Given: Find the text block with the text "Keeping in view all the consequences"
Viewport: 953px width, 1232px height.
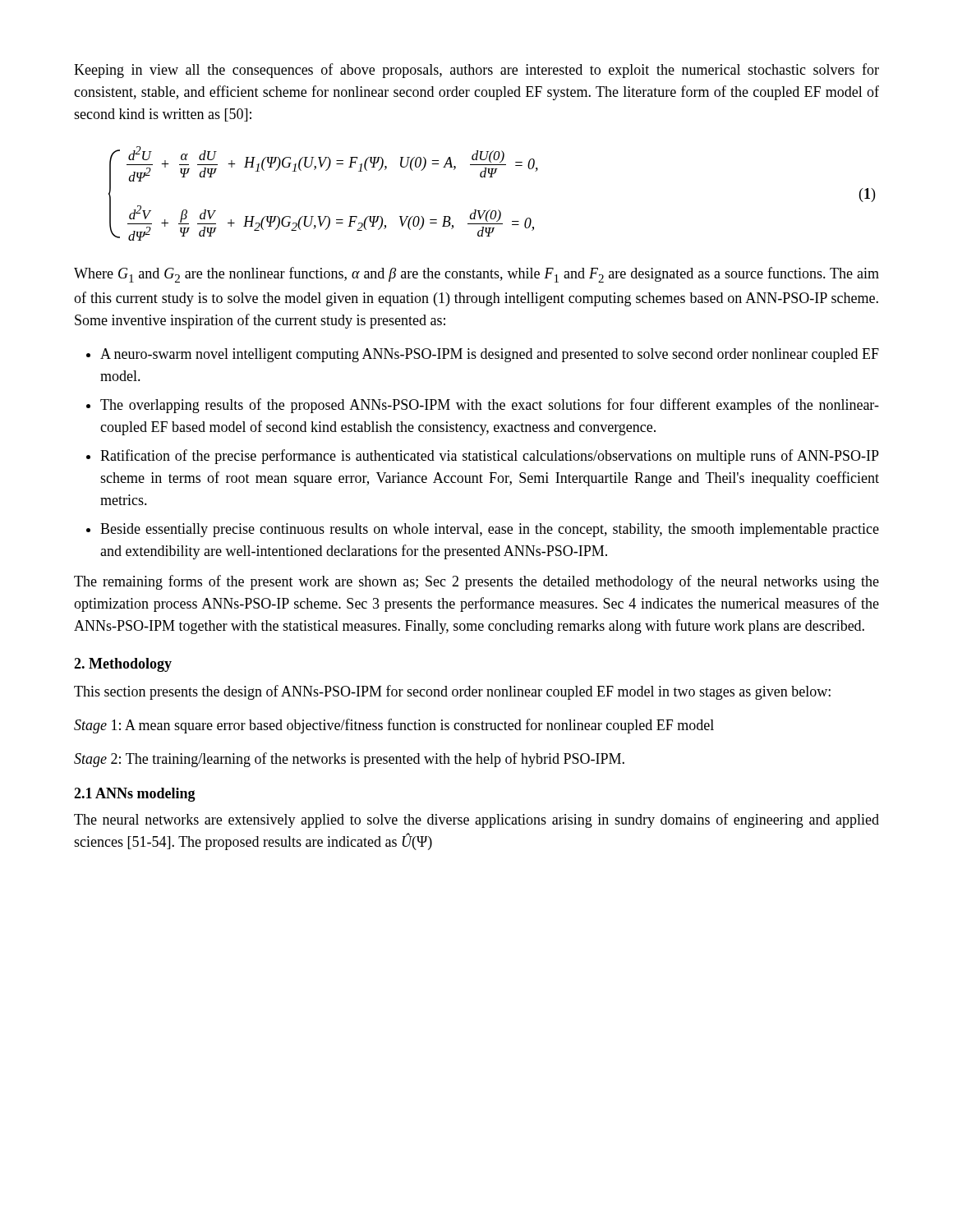Looking at the screenshot, I should (476, 92).
